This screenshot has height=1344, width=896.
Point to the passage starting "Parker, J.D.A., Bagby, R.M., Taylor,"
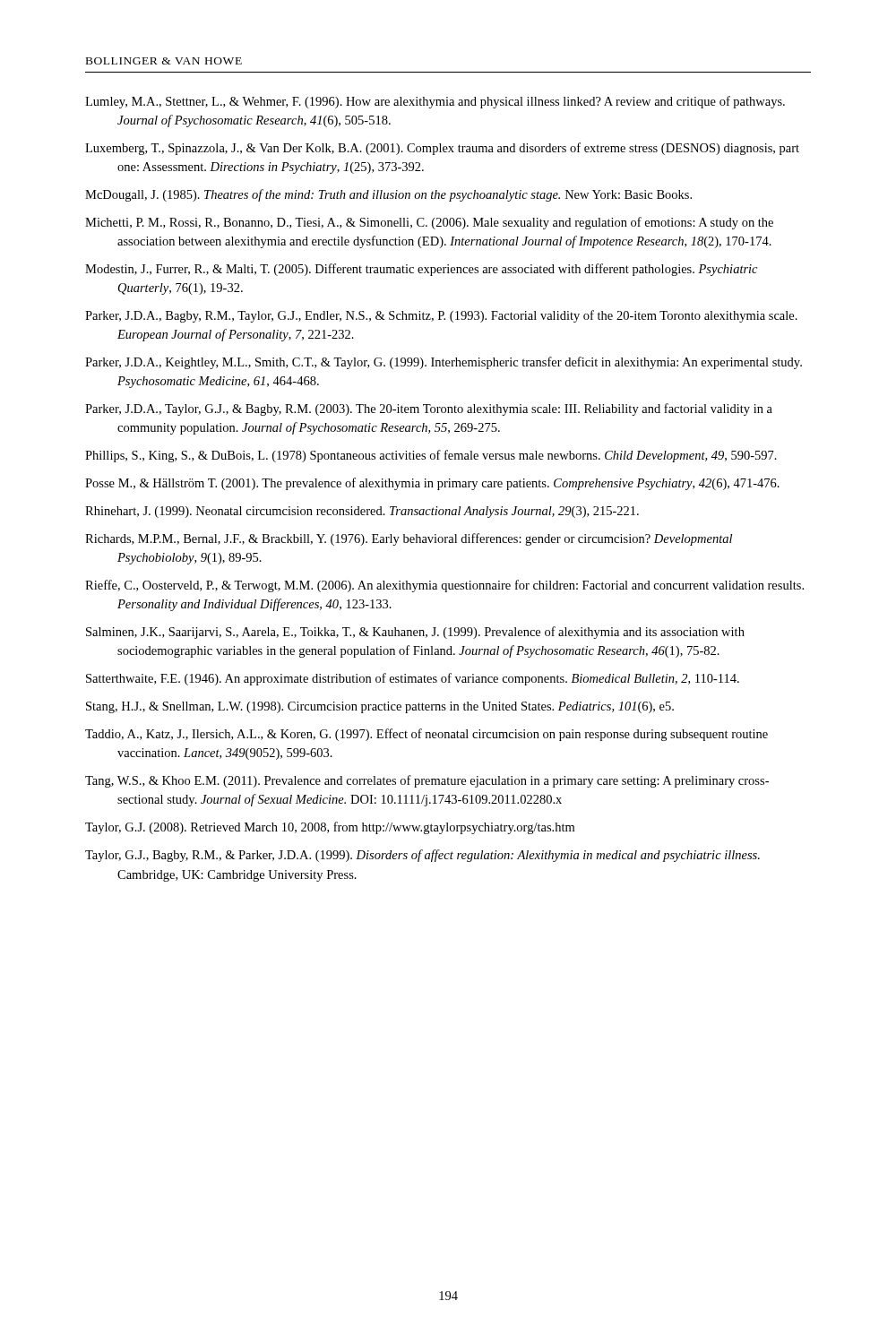[x=441, y=325]
